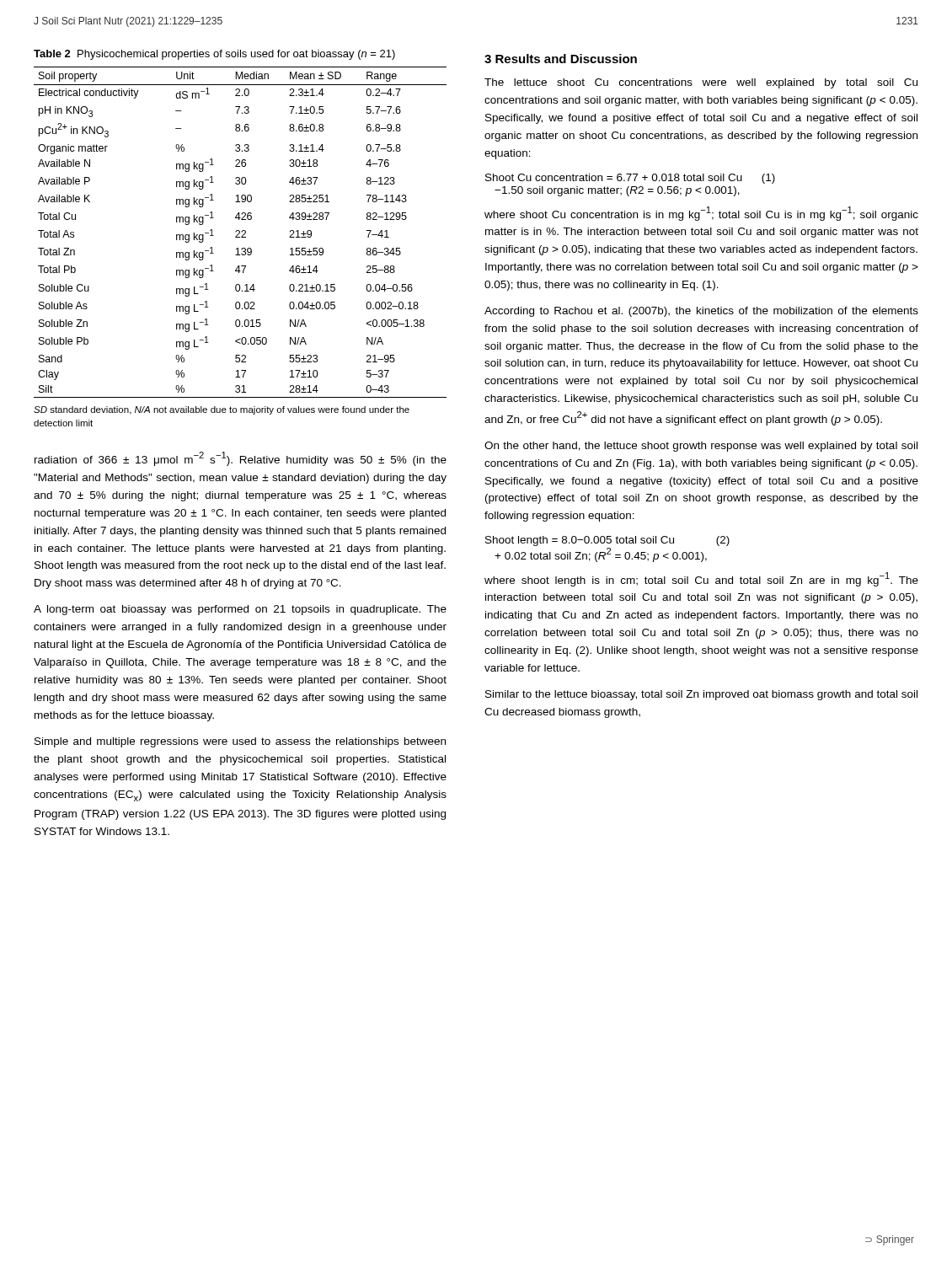The height and width of the screenshot is (1264, 952).
Task: Find the footnote containing "SD standard deviation, N/A not available due to"
Action: click(222, 416)
